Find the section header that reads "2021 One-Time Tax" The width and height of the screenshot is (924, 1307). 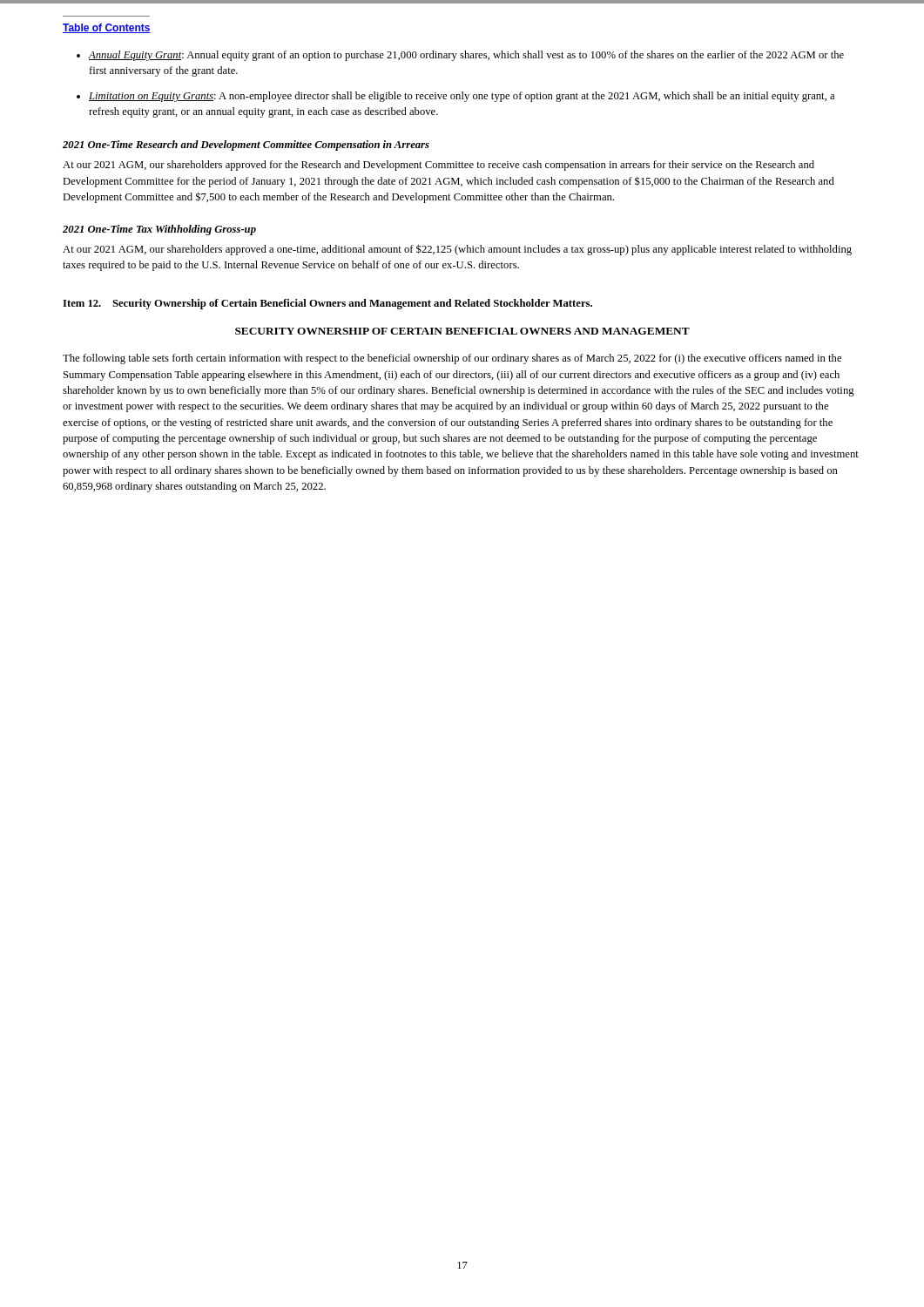point(159,229)
